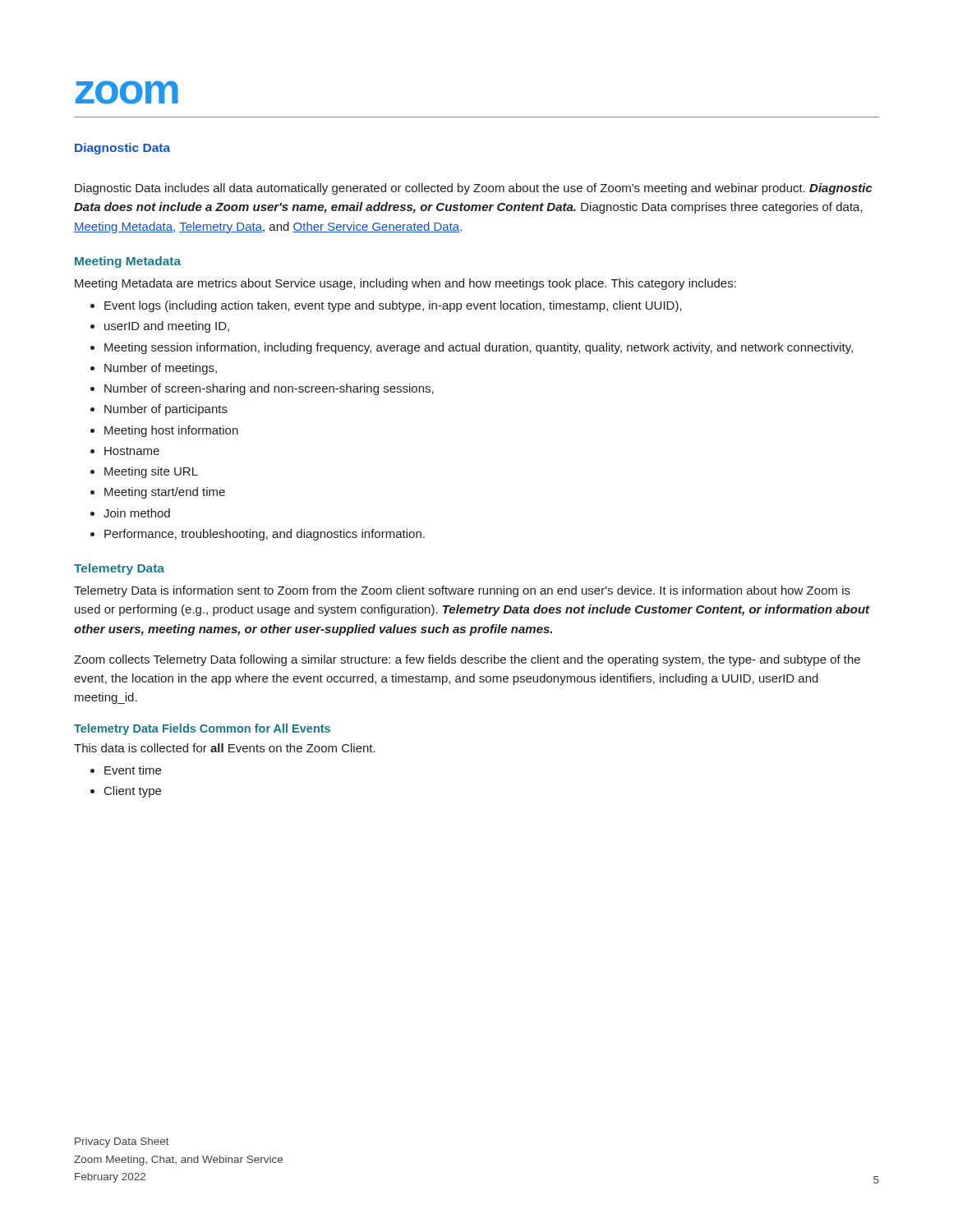Find the list item containing "userID and meeting ID,"
Screen dimensions: 1232x953
pos(167,326)
